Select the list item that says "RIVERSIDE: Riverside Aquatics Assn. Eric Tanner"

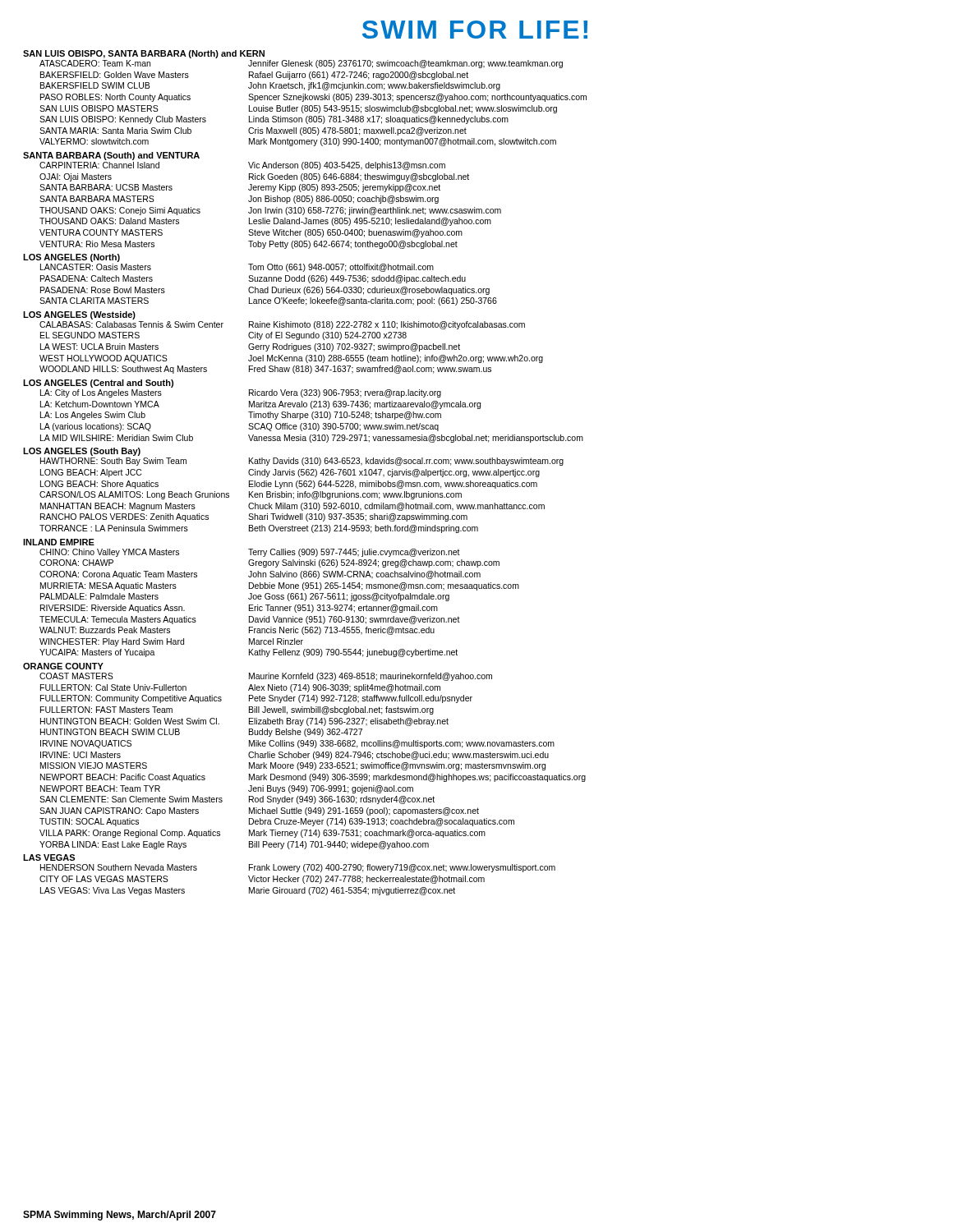112,608
